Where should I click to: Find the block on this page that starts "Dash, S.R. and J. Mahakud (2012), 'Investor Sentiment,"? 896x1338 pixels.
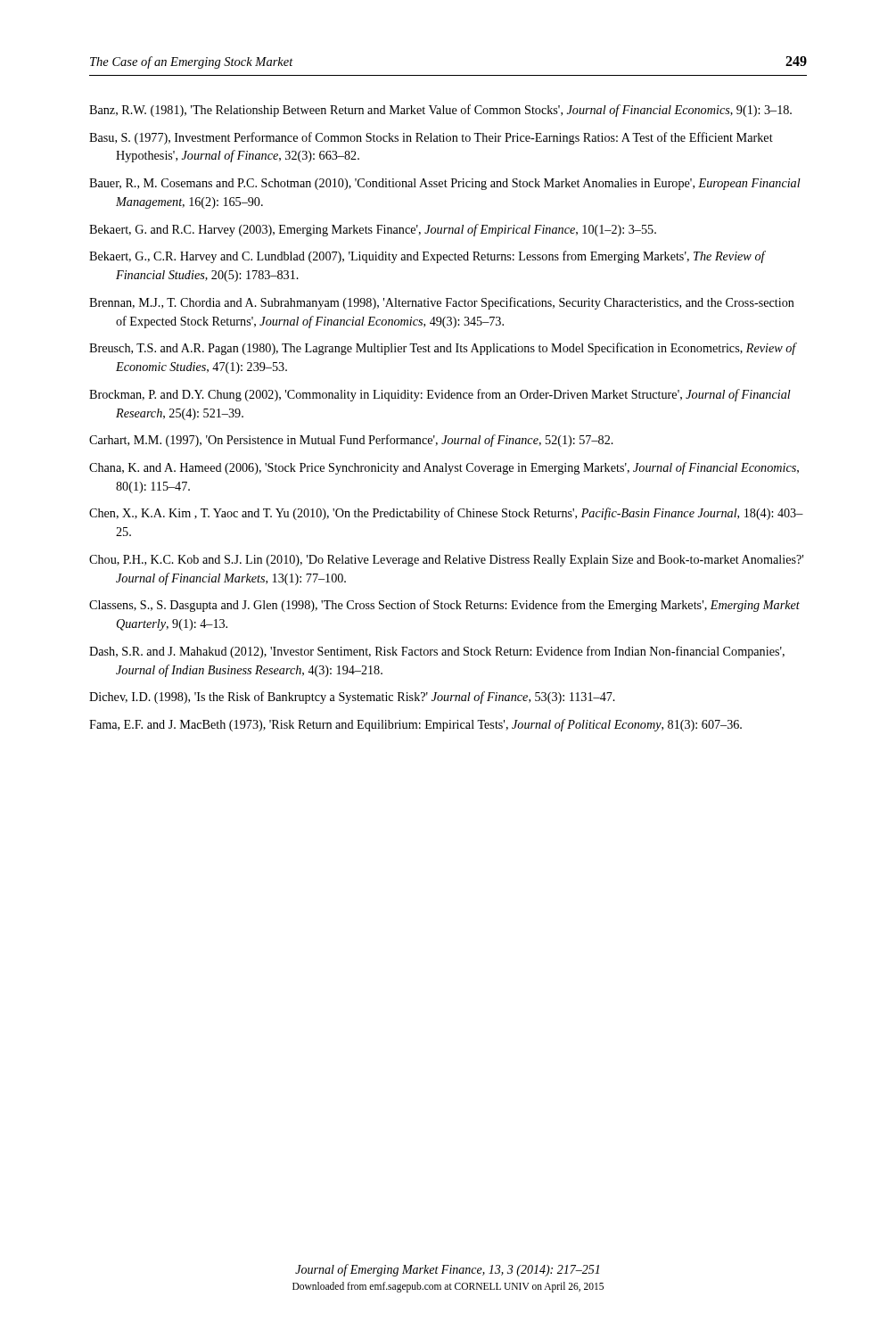point(448,661)
